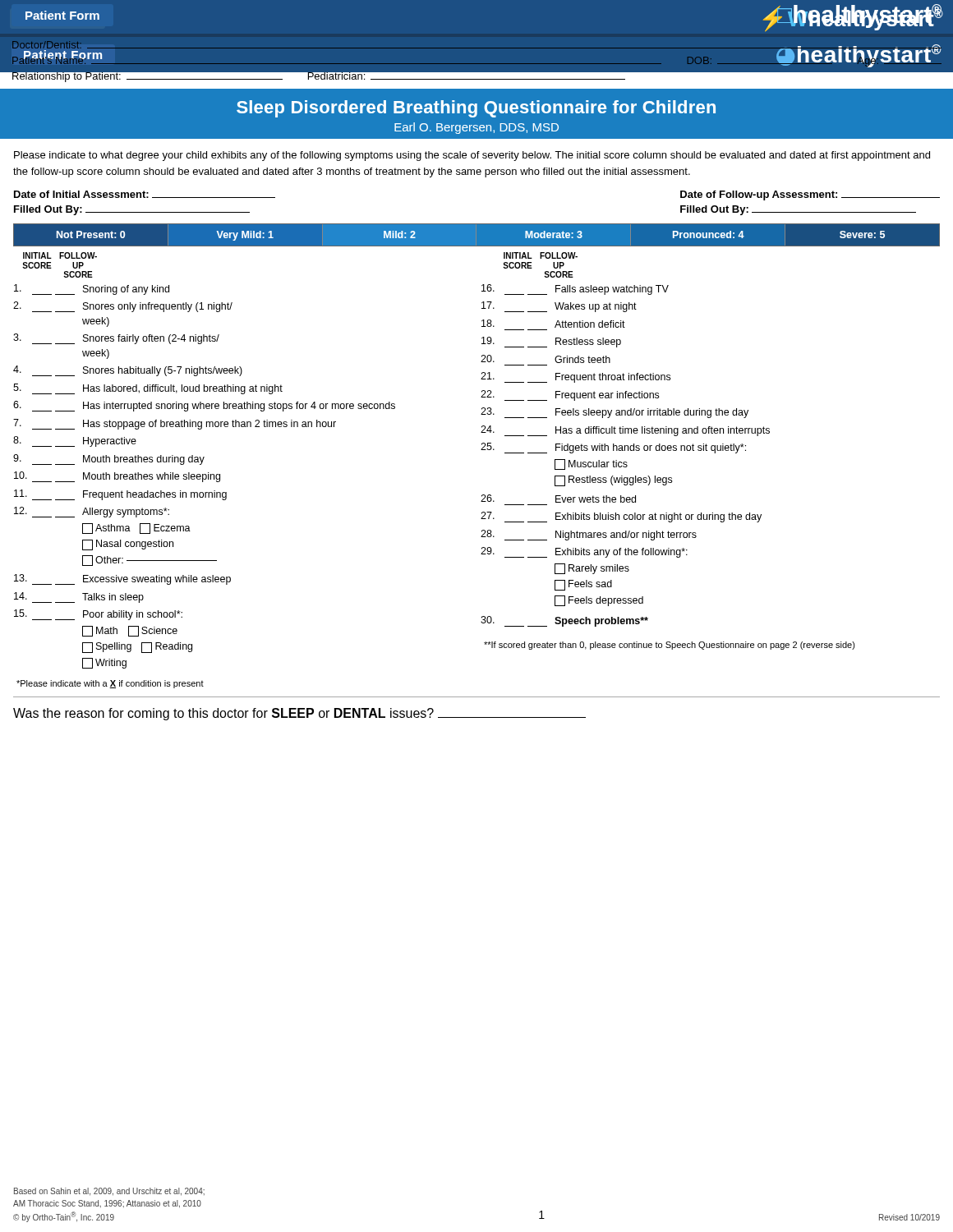Find the text block starting "8. Hyperactive"

pyautogui.click(x=17, y=441)
